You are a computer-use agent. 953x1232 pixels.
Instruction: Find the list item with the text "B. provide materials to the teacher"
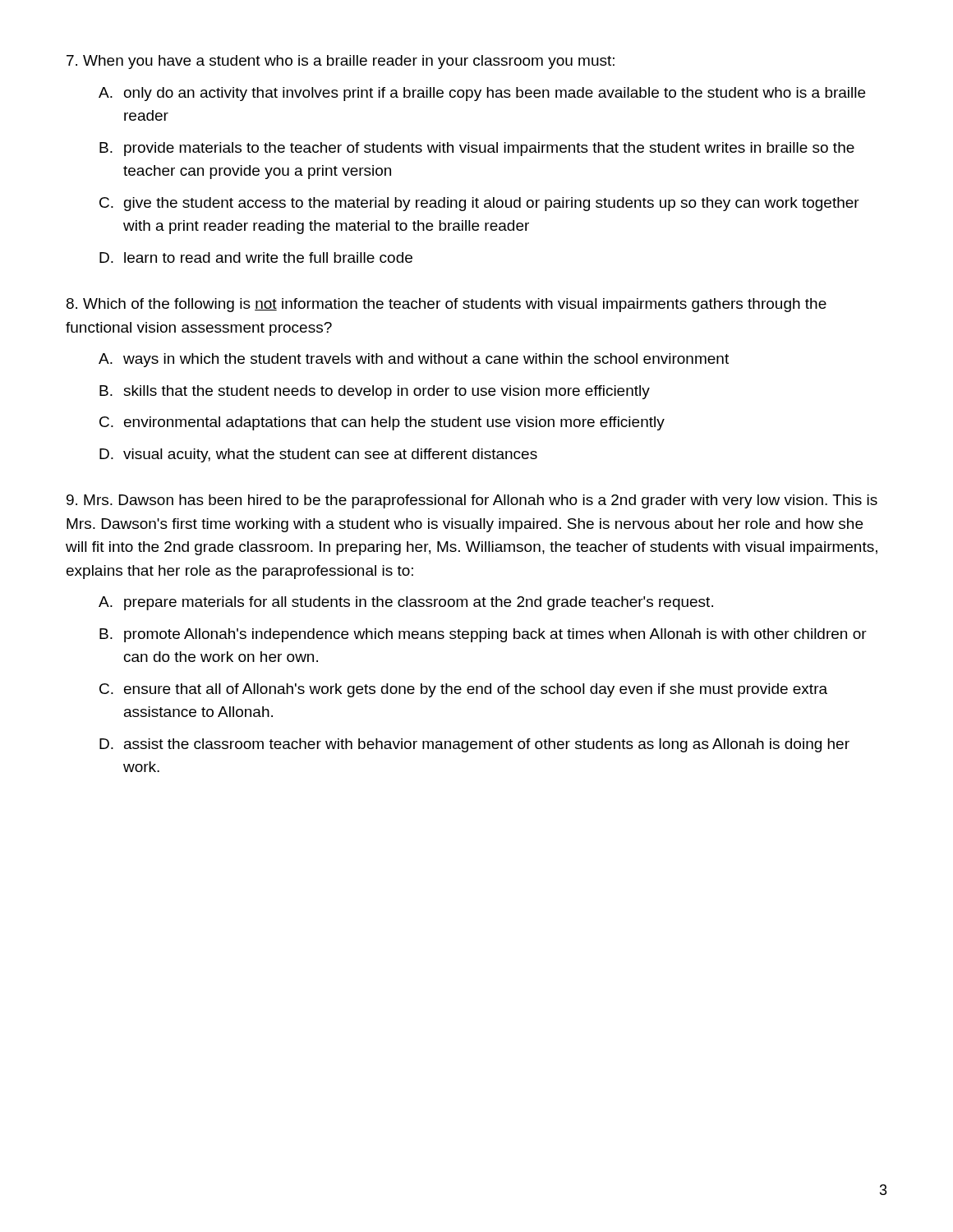click(493, 159)
